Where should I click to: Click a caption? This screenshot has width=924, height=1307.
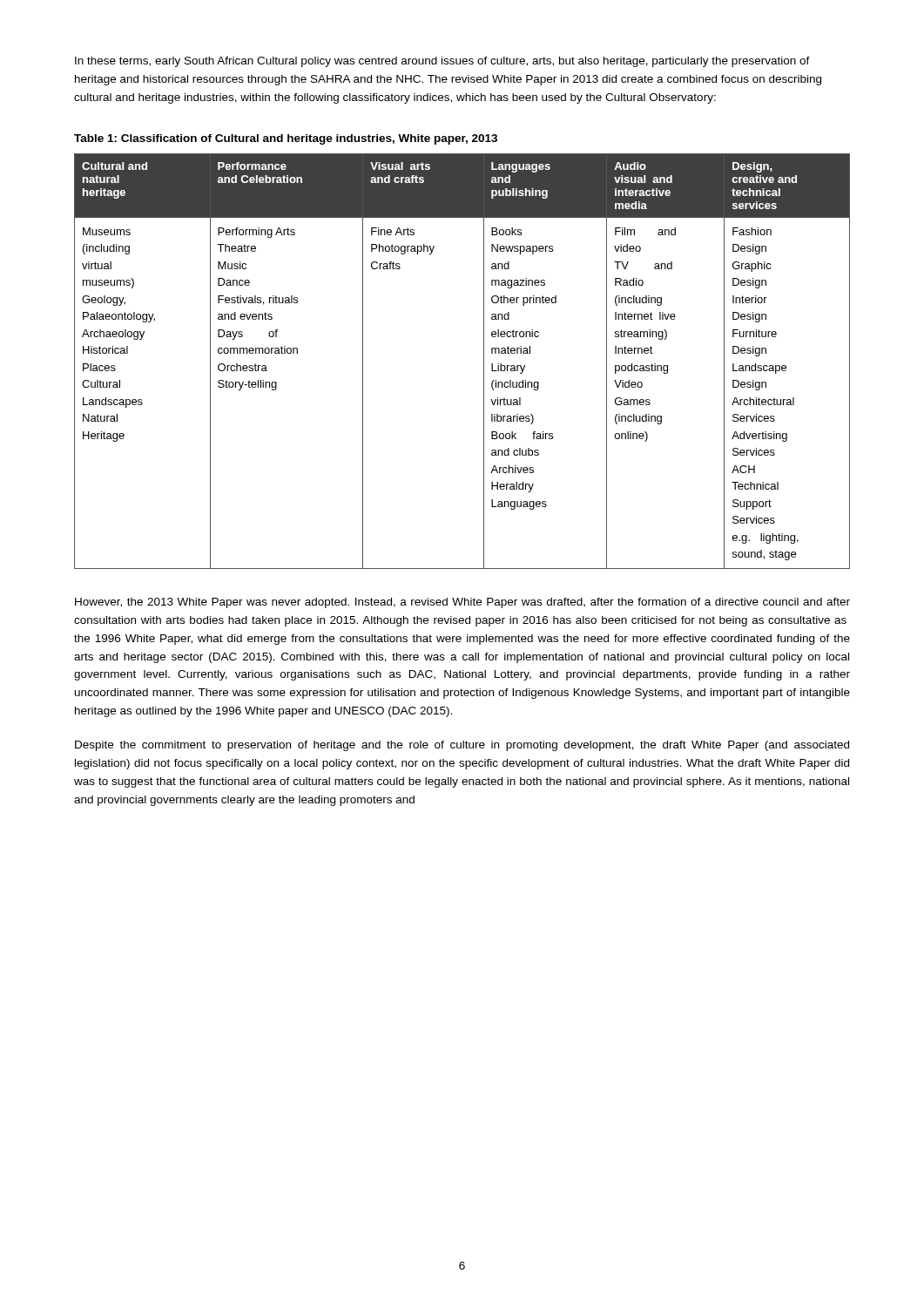coord(286,138)
